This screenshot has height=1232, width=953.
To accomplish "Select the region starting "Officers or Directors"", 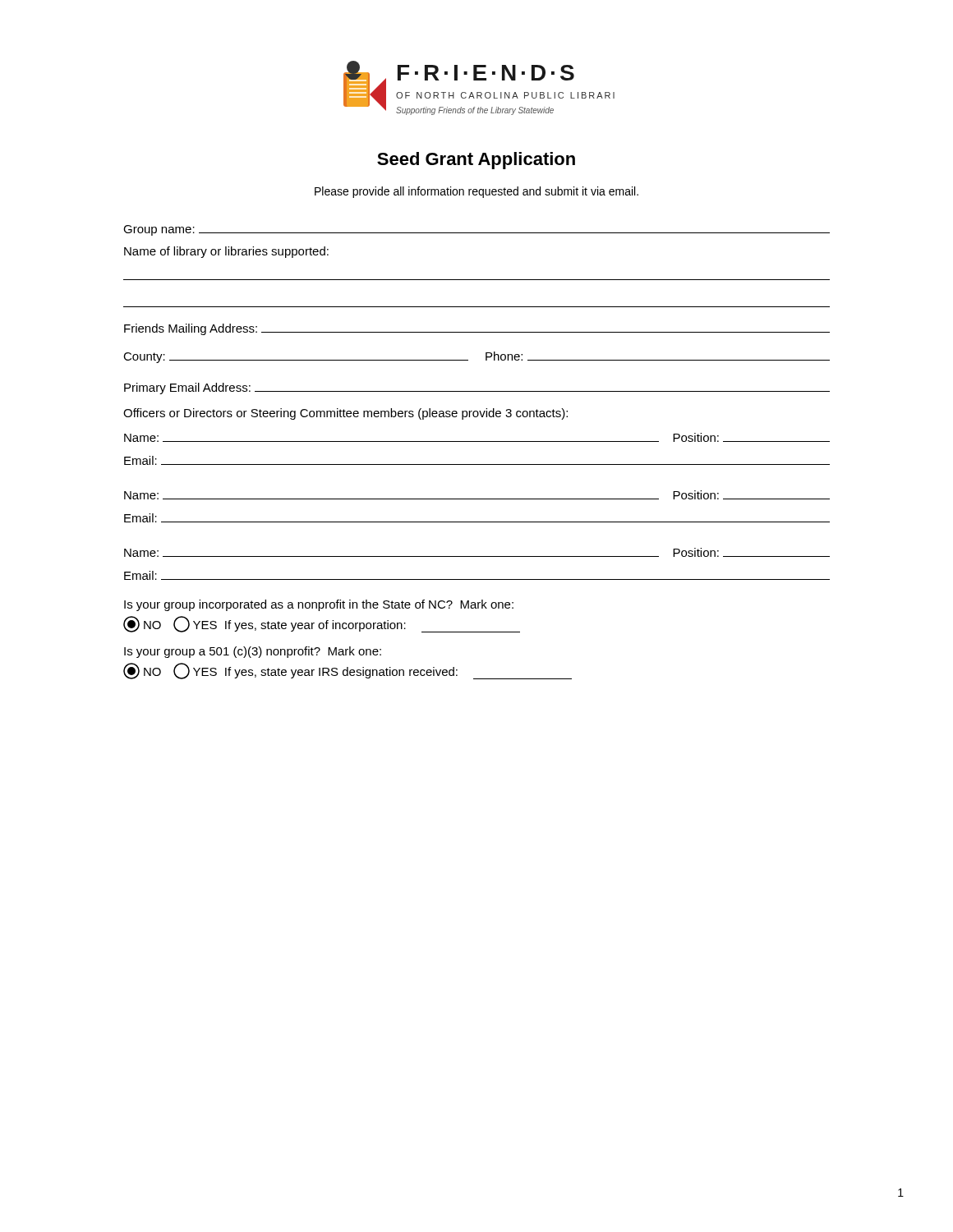I will click(346, 413).
